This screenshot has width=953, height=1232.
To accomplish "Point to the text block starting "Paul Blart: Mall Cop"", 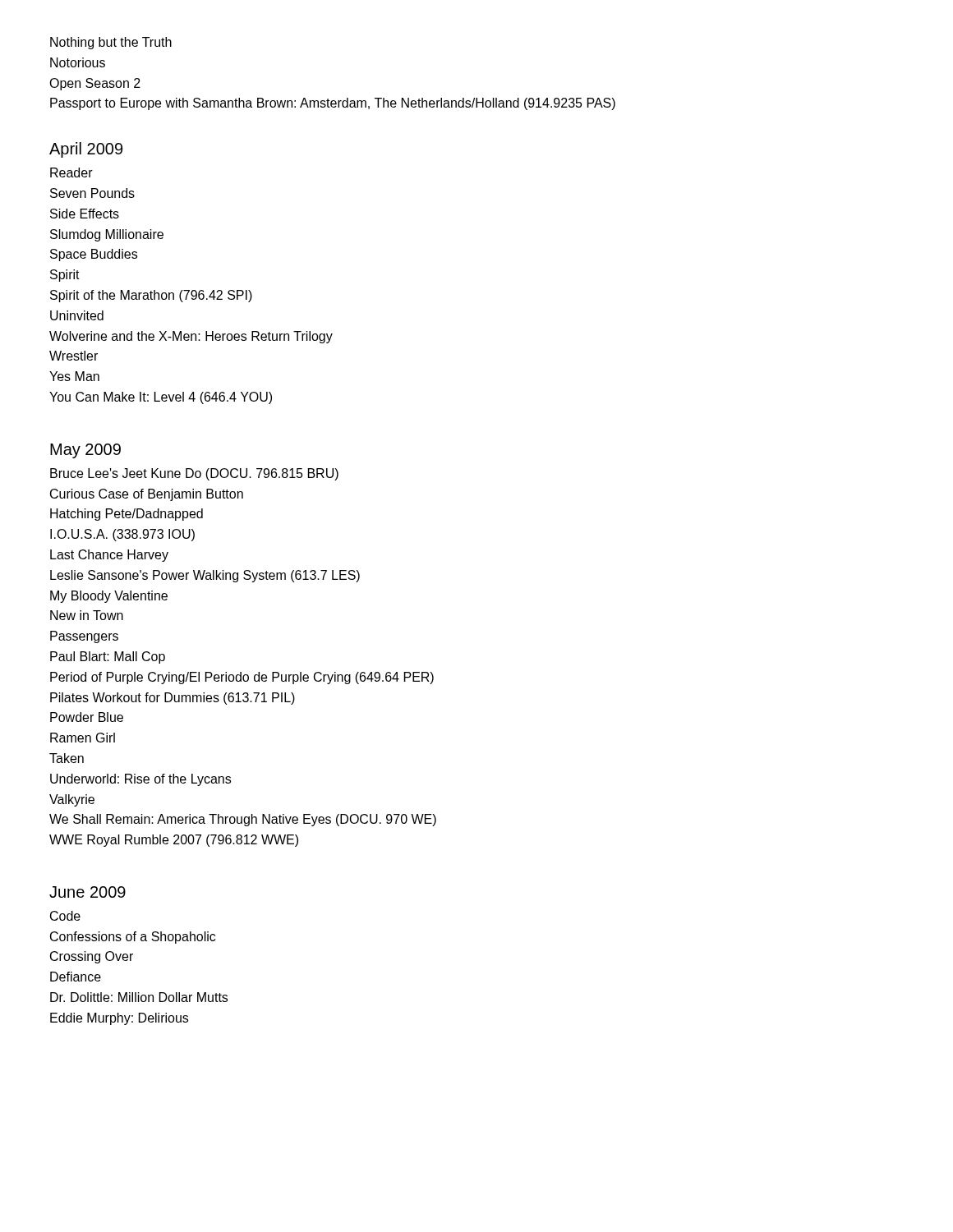I will pos(107,657).
